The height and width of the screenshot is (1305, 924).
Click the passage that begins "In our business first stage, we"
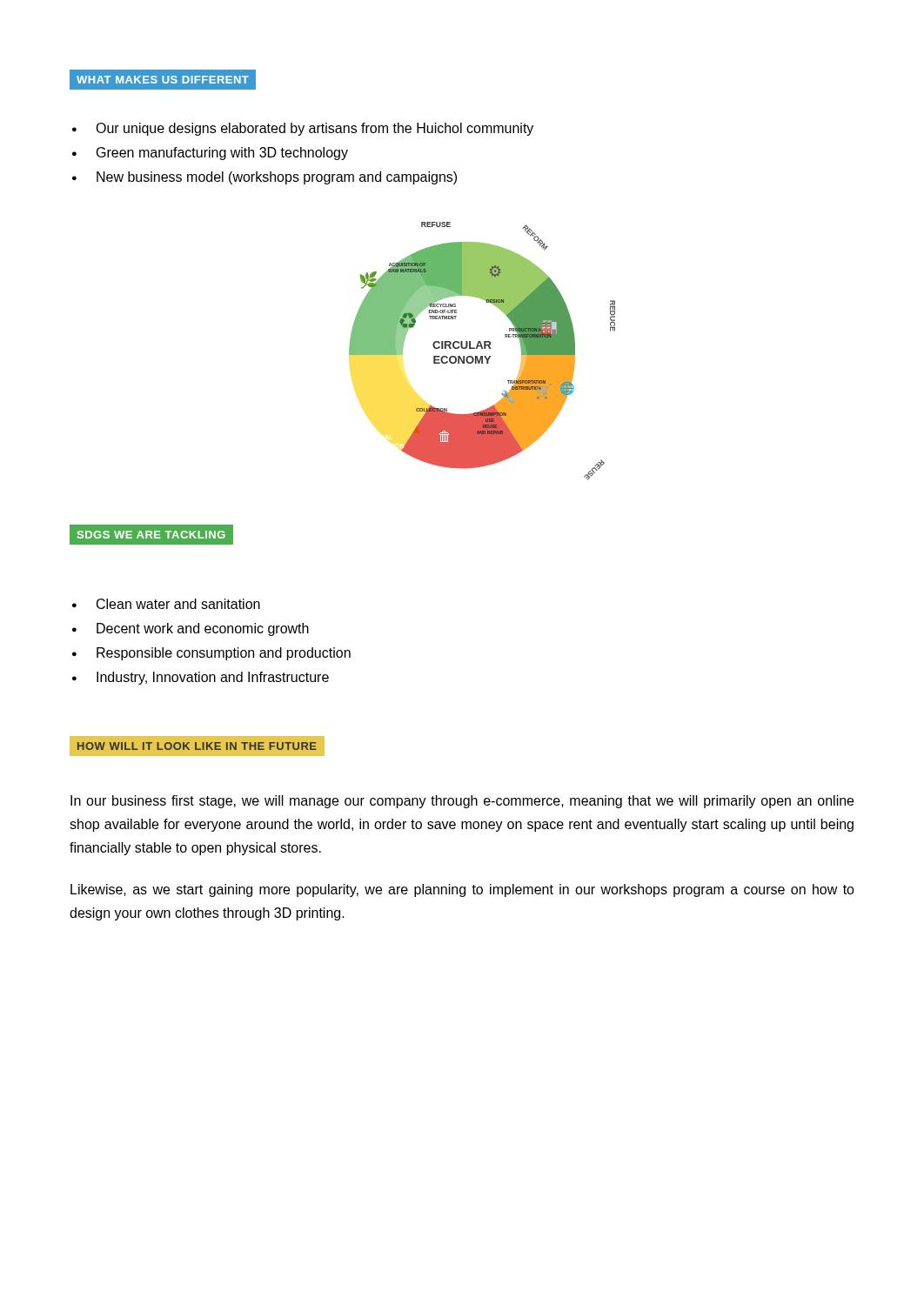[462, 824]
